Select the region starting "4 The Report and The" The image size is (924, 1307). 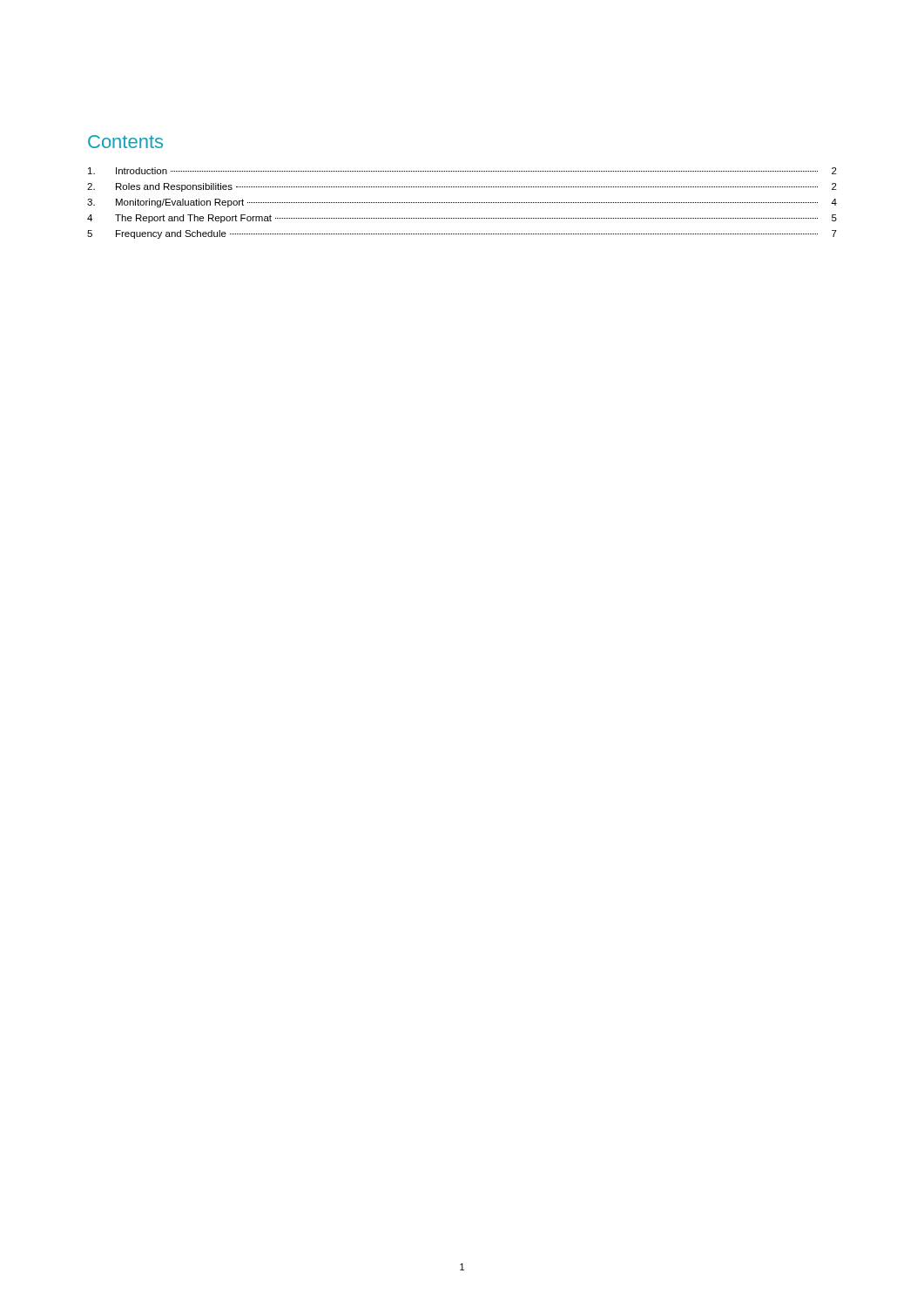click(462, 218)
